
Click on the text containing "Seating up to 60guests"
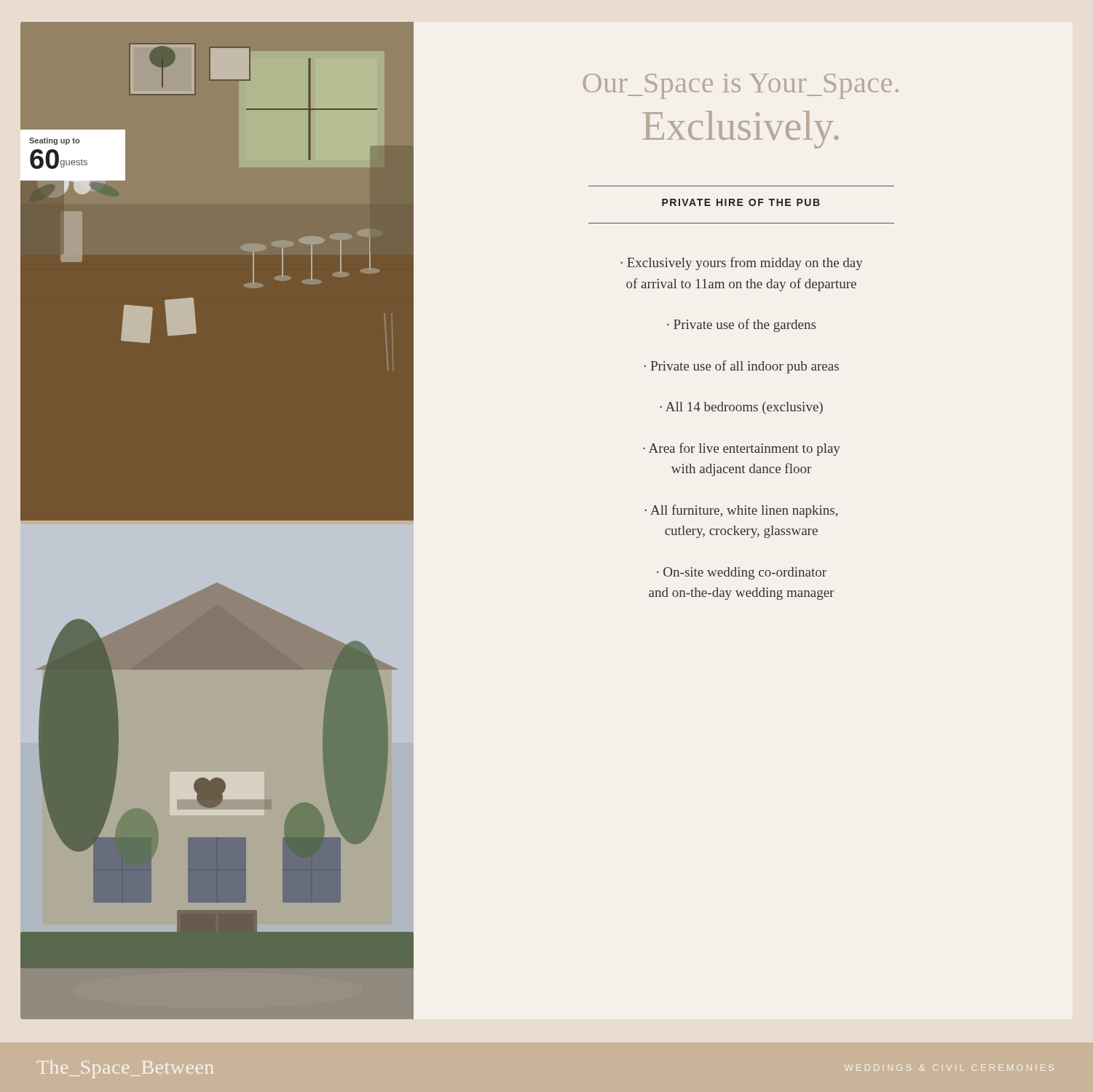(73, 155)
